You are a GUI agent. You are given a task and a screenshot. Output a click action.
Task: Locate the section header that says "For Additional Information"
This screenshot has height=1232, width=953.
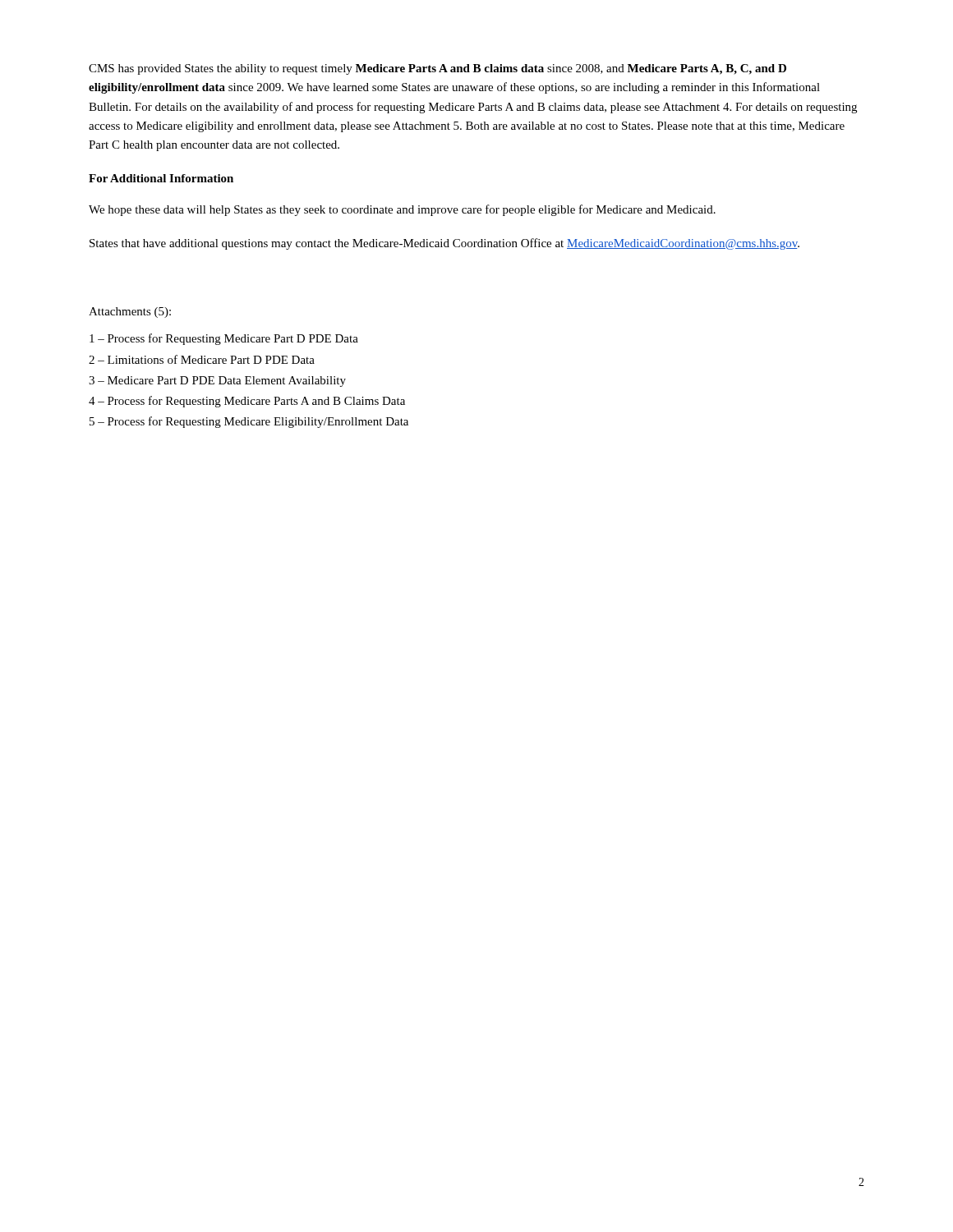pos(161,178)
